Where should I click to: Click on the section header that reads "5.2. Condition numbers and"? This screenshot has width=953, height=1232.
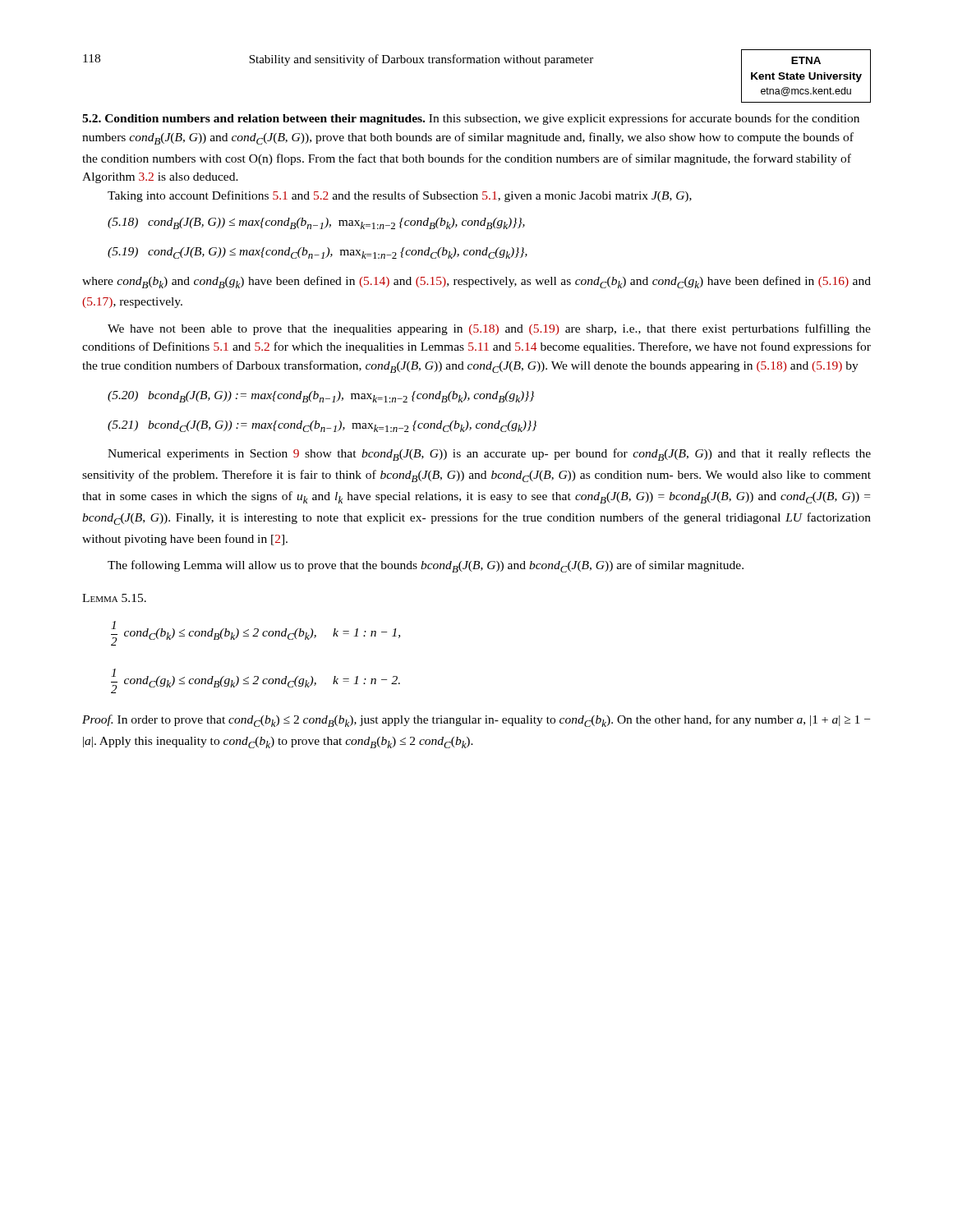coord(254,118)
